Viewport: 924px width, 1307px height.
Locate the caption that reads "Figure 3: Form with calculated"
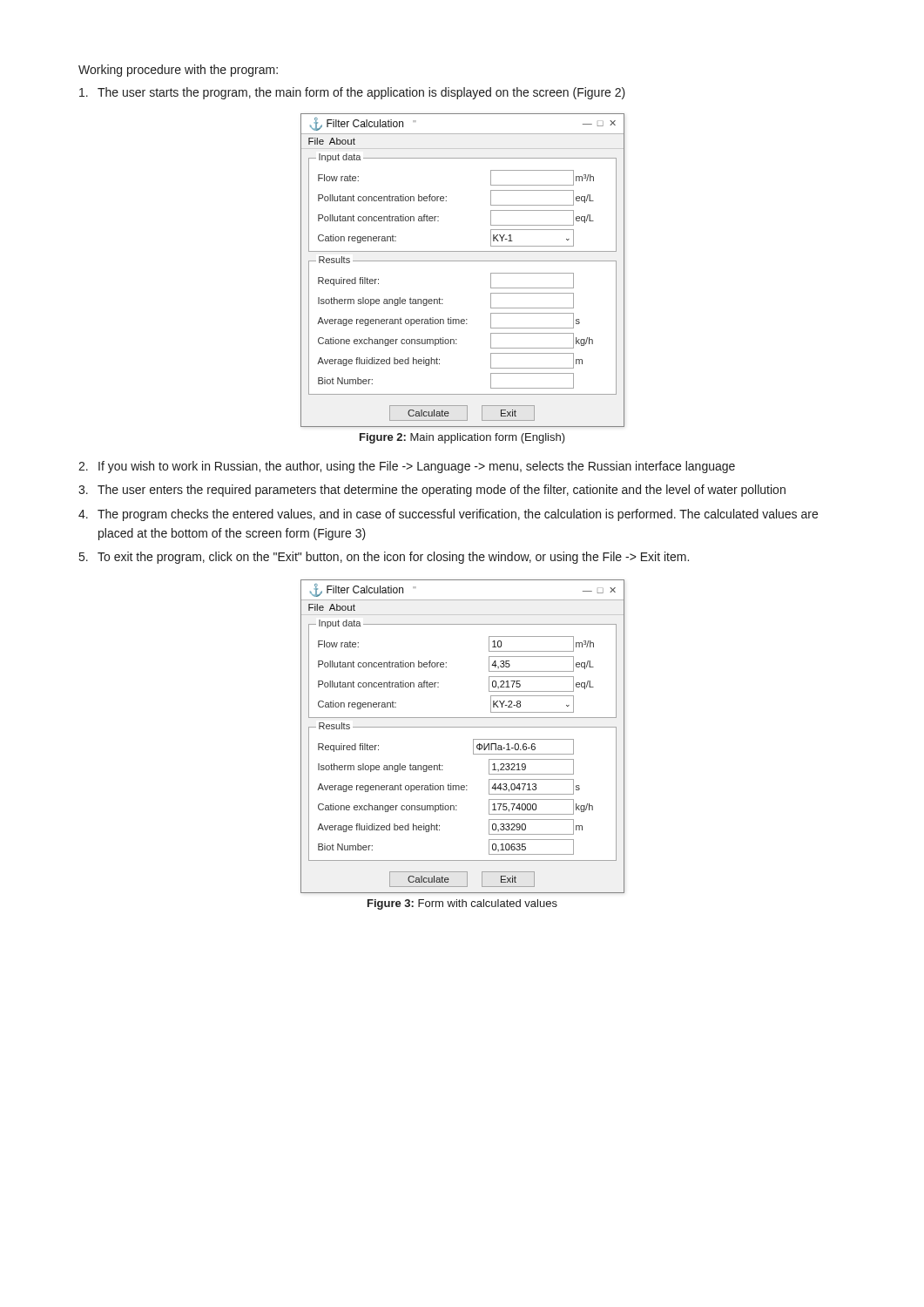[462, 903]
